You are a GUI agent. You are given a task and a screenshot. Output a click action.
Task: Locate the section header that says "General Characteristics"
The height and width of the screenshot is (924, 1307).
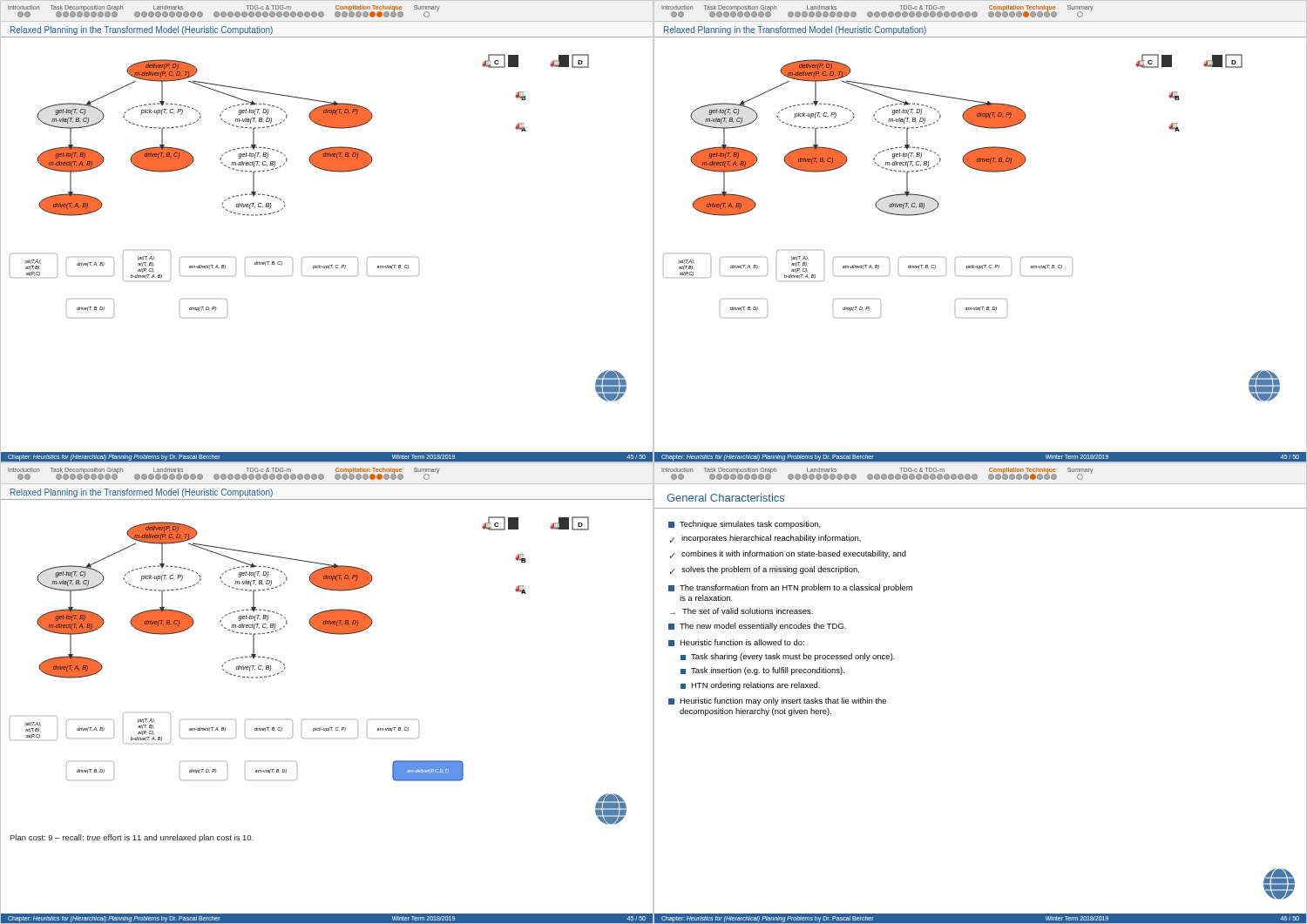click(x=726, y=497)
